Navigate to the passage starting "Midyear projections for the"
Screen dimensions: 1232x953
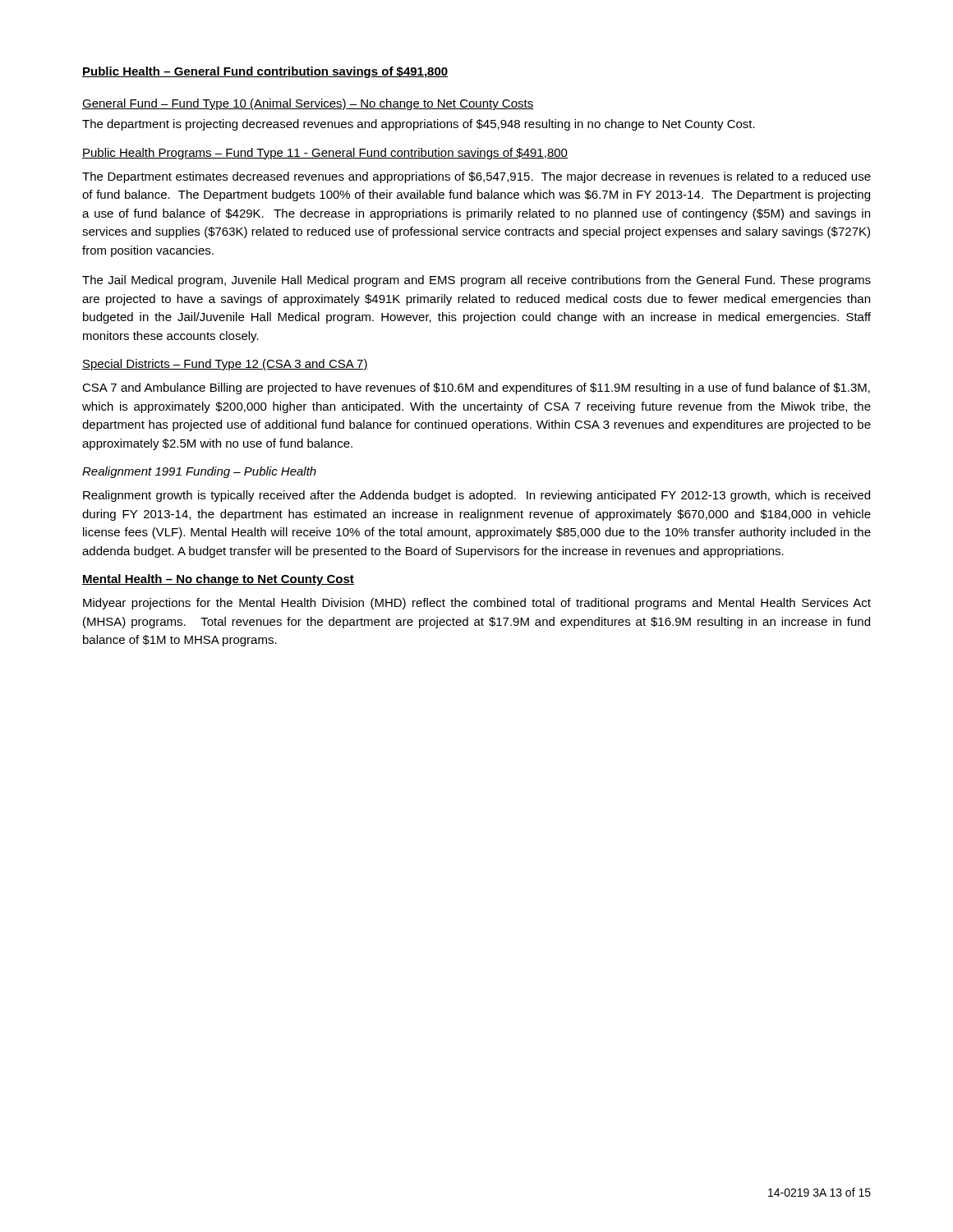(x=476, y=621)
